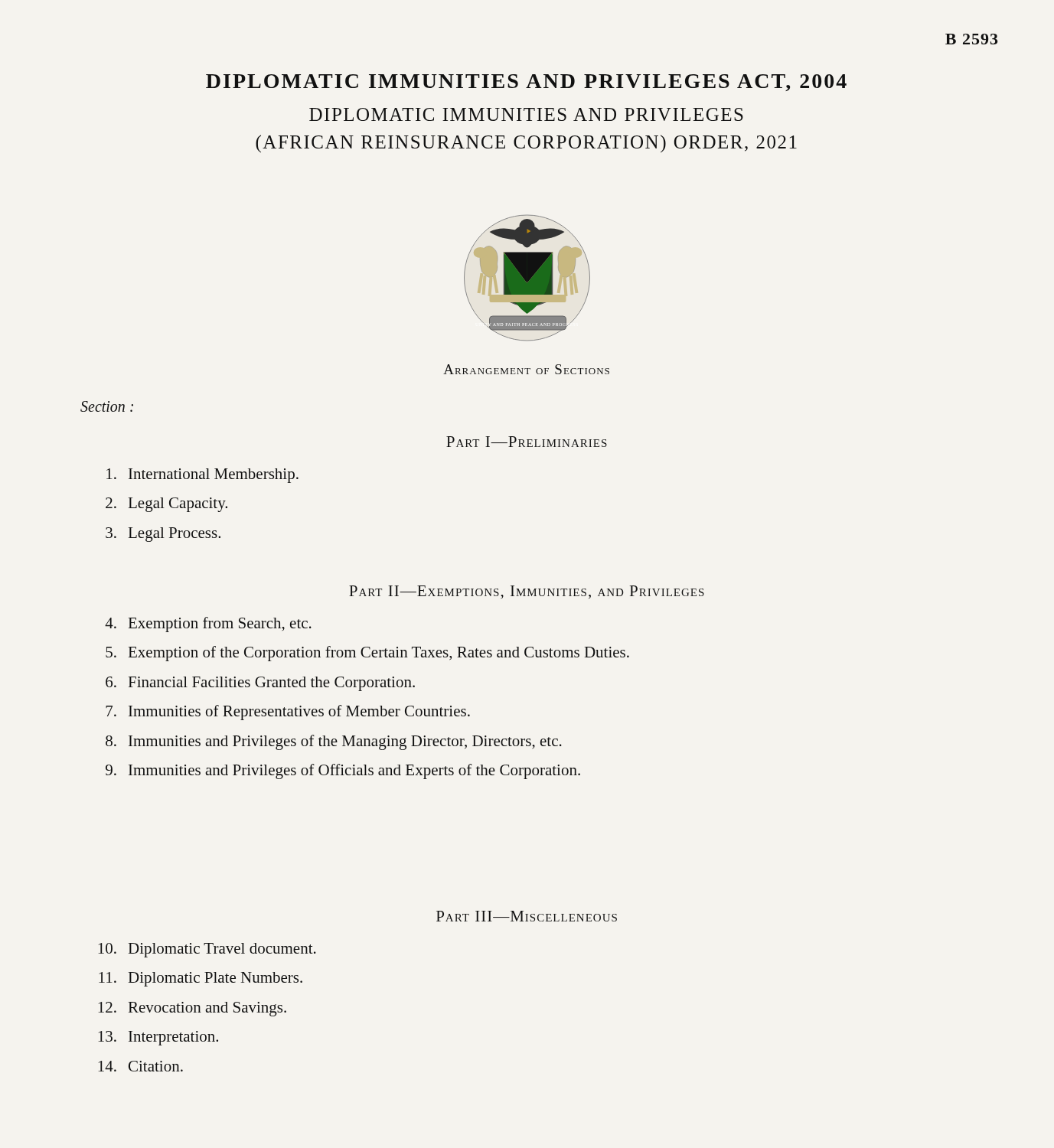Select the list item containing "2. Legal Capacity."
Screen dimensions: 1148x1054
click(166, 505)
